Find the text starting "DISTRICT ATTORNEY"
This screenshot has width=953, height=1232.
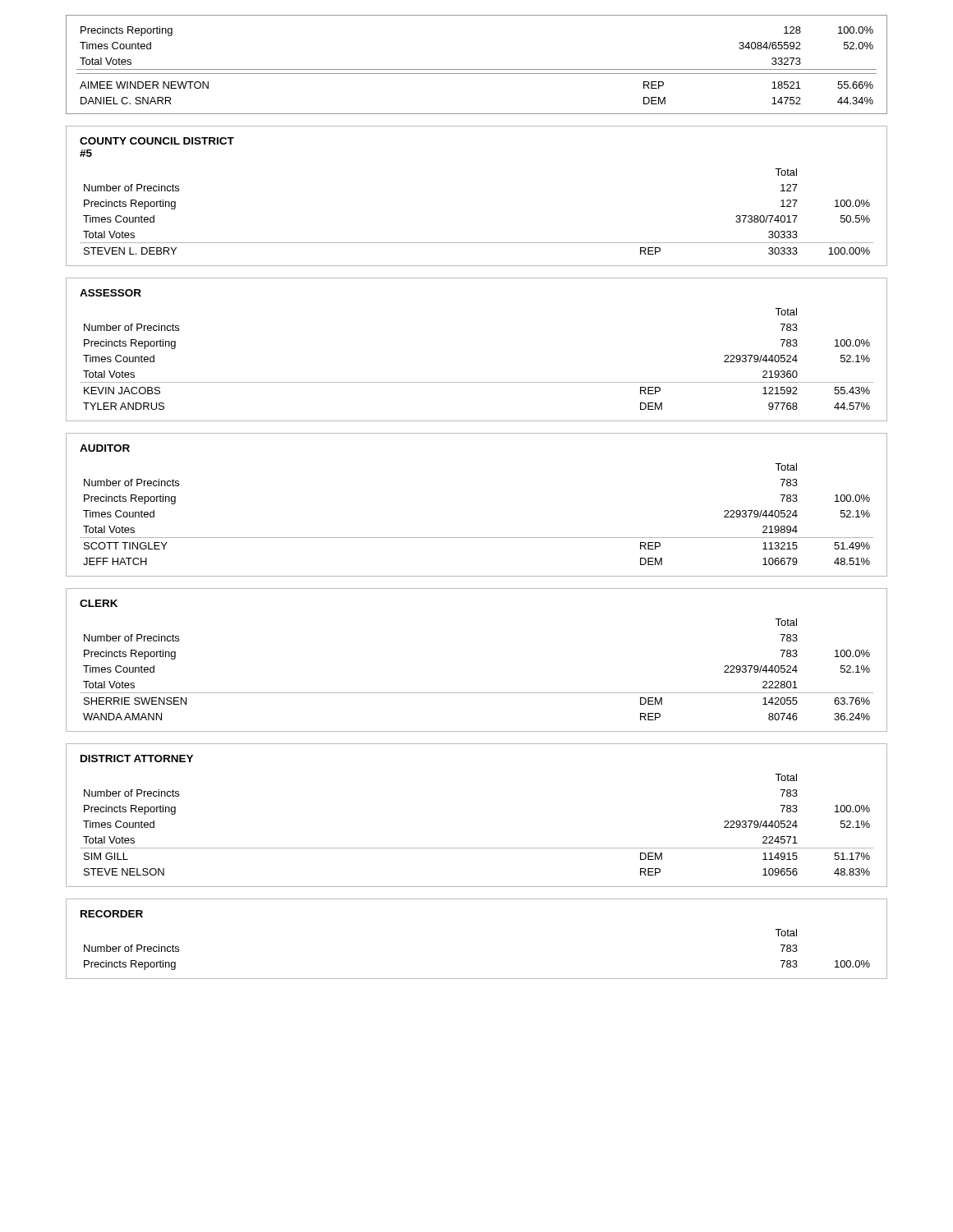coord(137,759)
